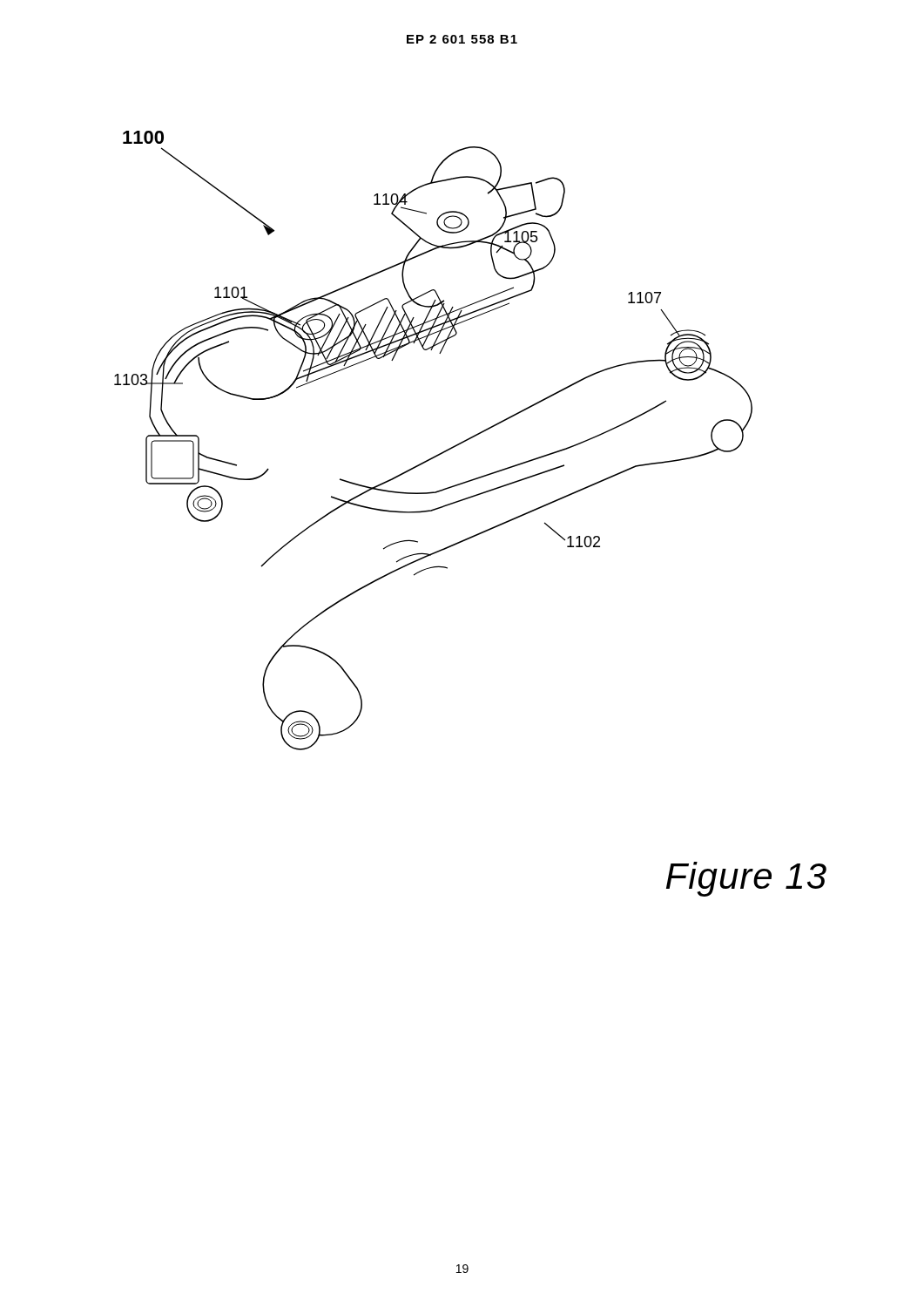924x1307 pixels.
Task: Click on the region starting "Figure 13"
Action: (x=746, y=876)
